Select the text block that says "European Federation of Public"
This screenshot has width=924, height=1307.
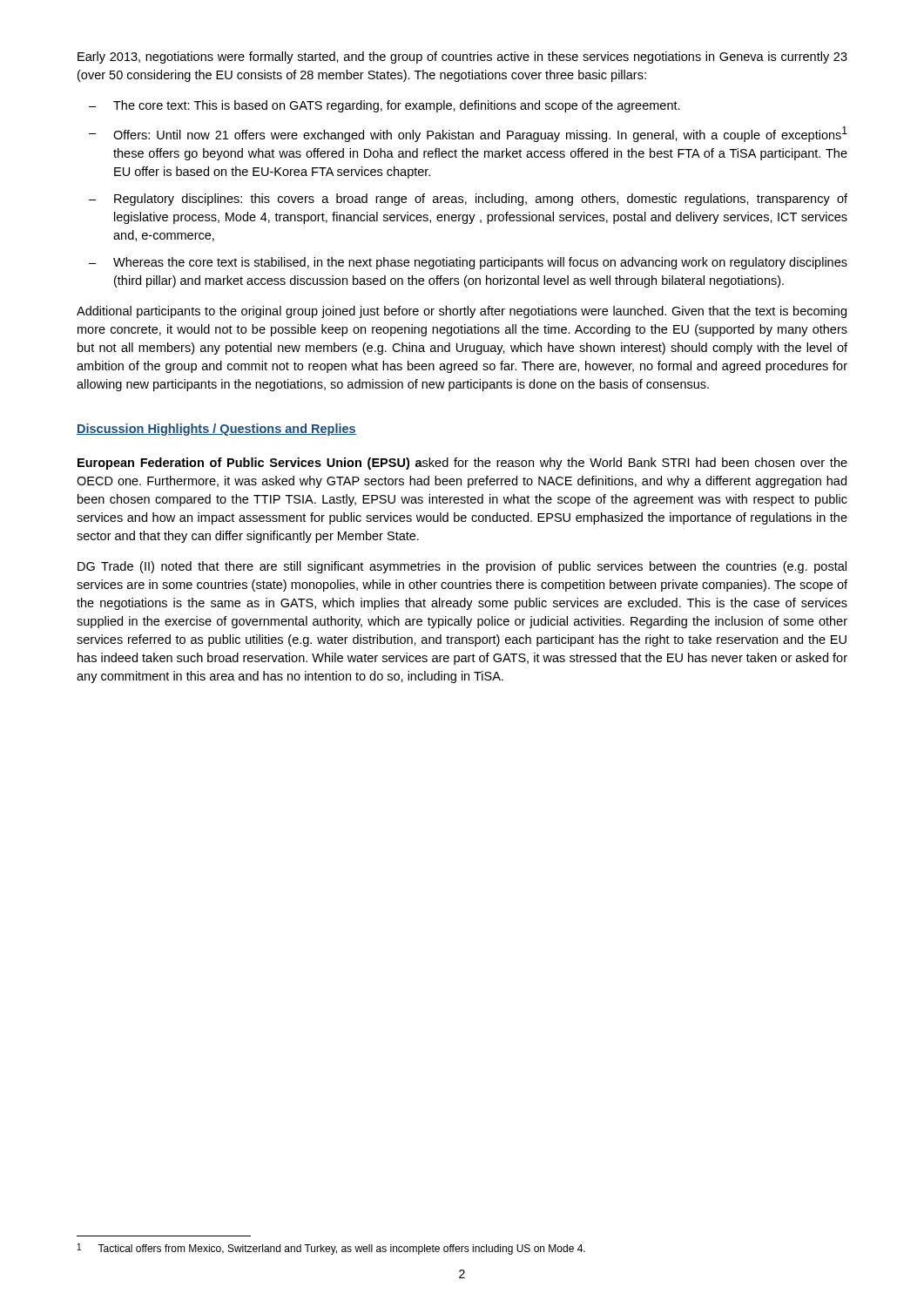click(462, 500)
